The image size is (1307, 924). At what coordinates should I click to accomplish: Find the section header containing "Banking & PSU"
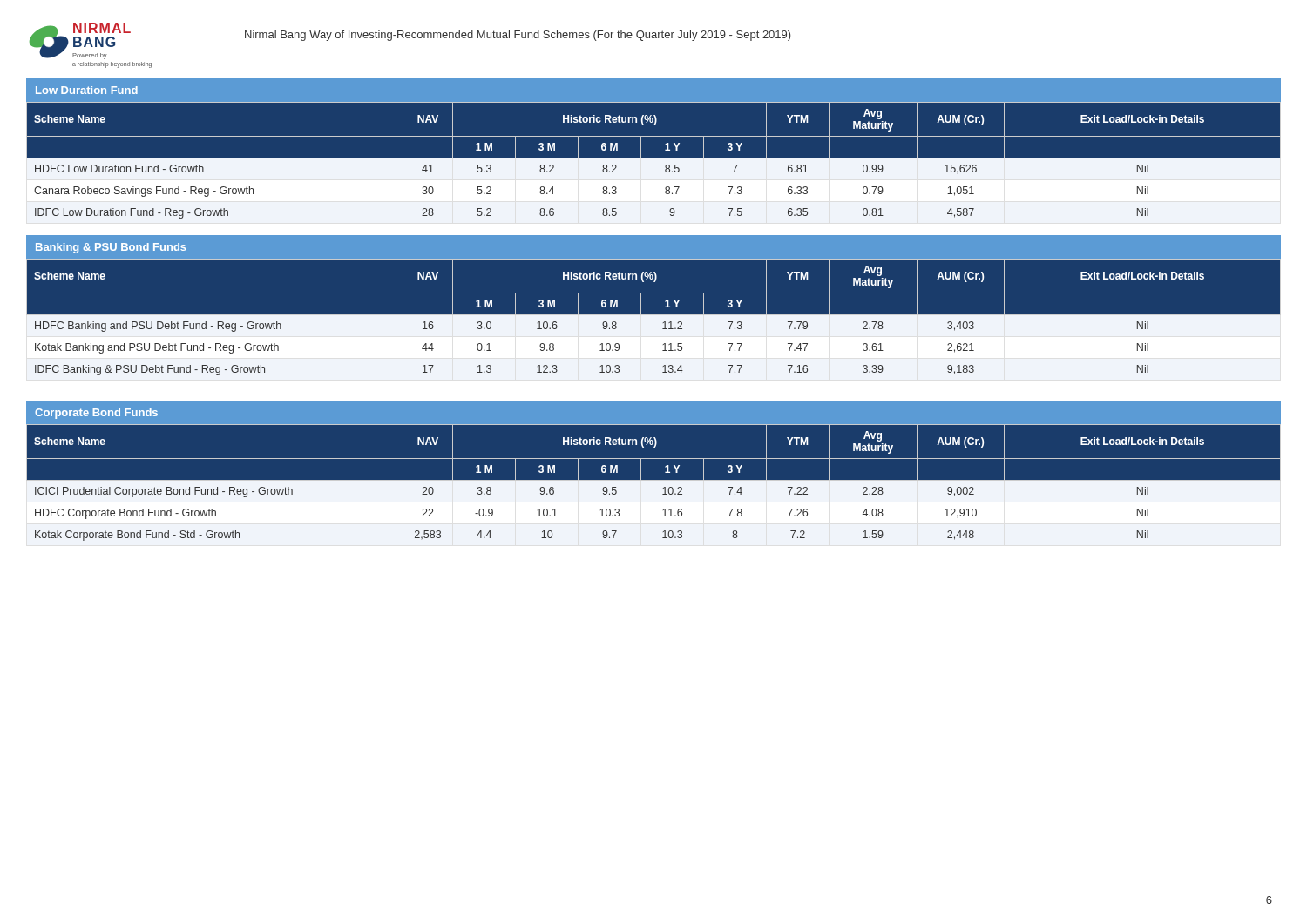pyautogui.click(x=111, y=247)
